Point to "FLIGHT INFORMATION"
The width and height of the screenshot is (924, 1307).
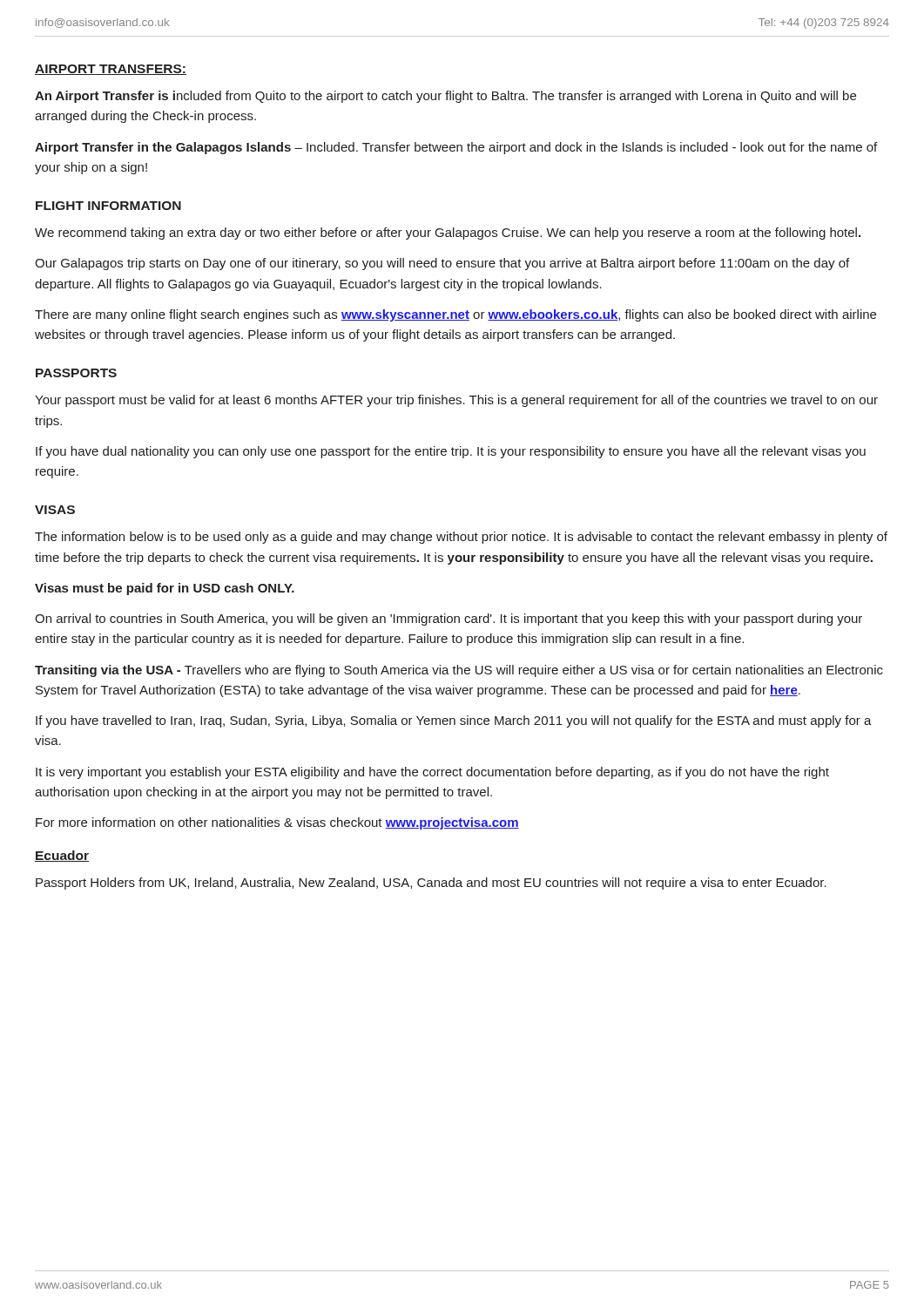(108, 205)
